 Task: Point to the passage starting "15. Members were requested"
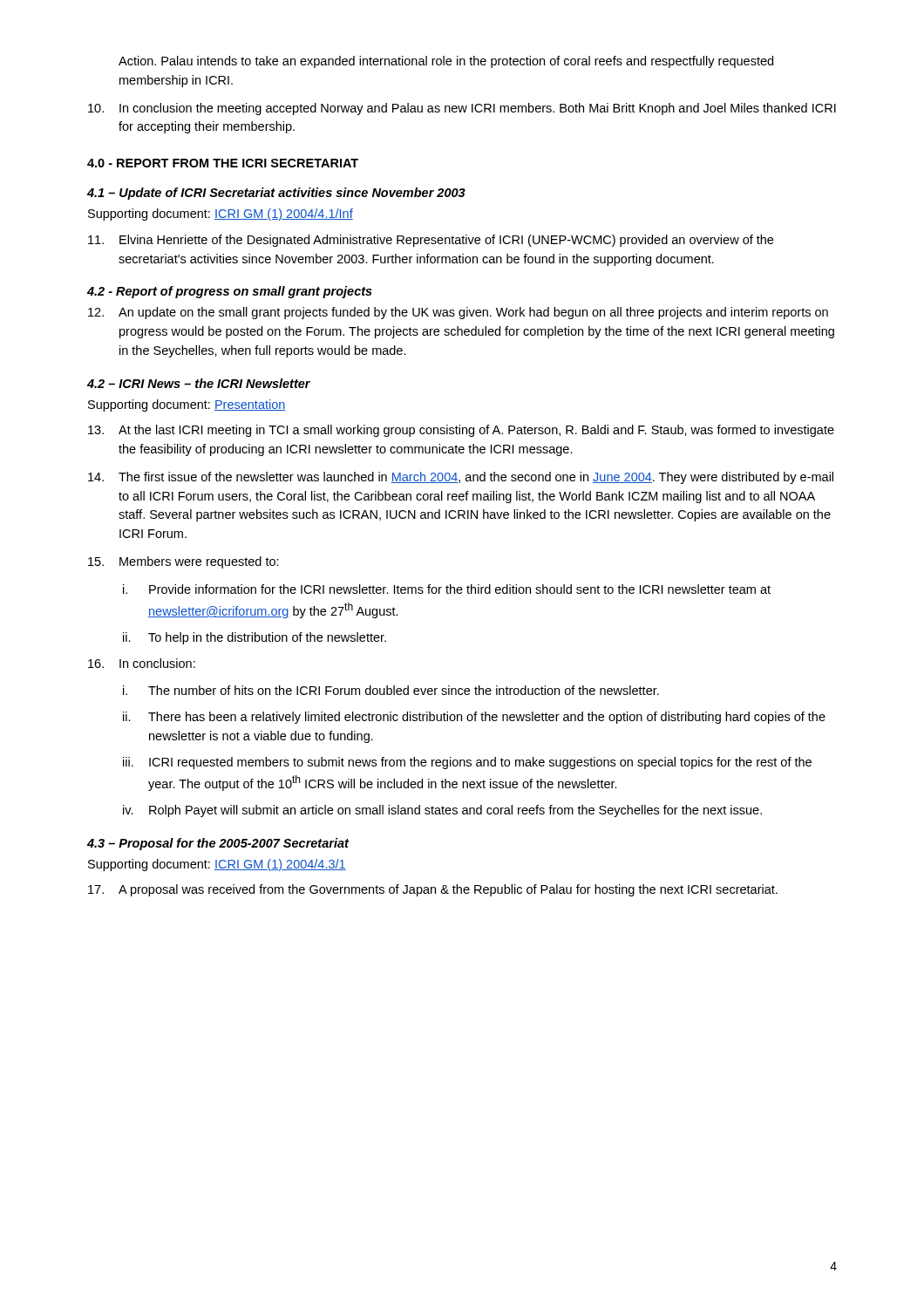pos(183,562)
